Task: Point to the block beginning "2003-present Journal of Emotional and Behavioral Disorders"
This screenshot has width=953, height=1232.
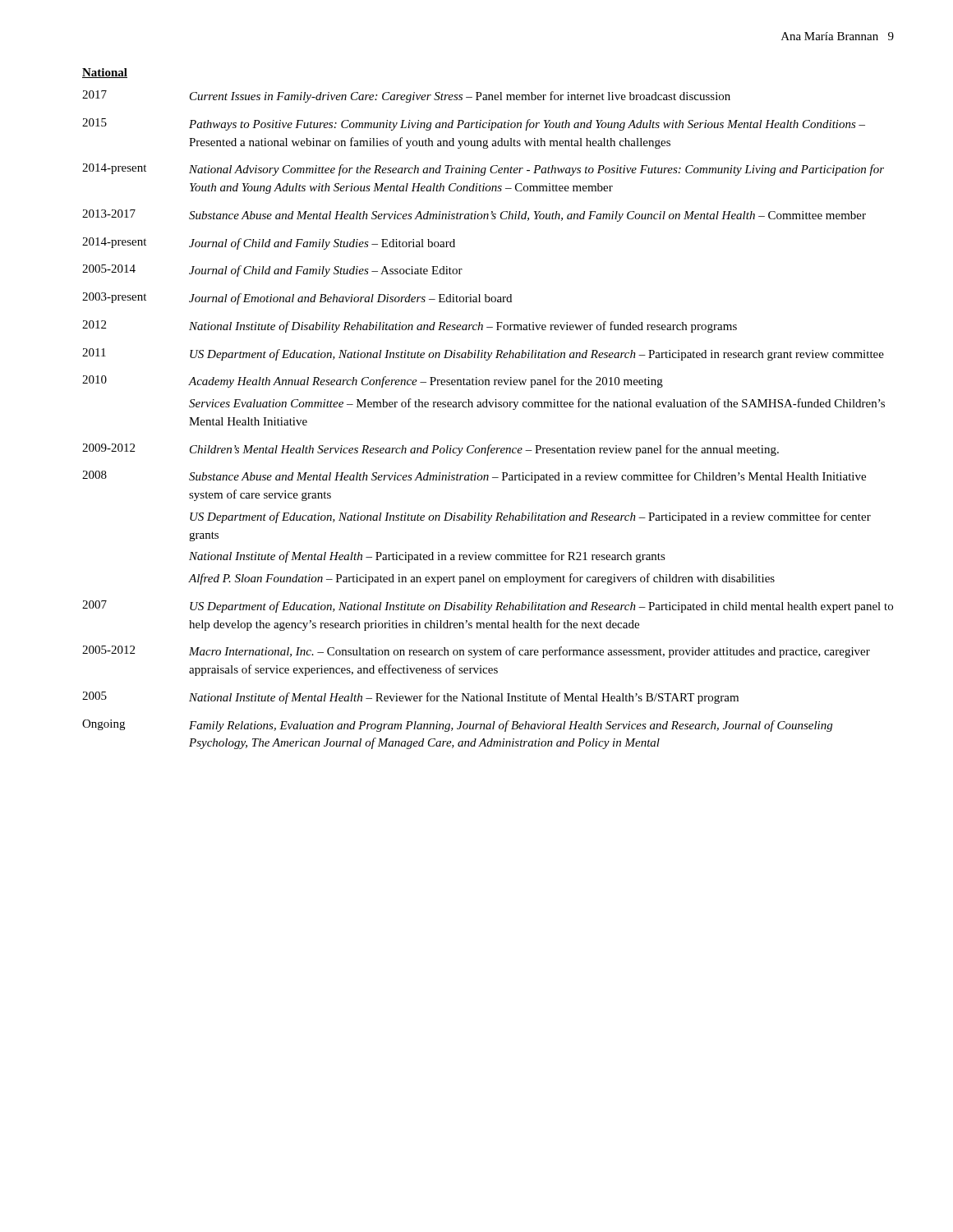Action: click(488, 301)
